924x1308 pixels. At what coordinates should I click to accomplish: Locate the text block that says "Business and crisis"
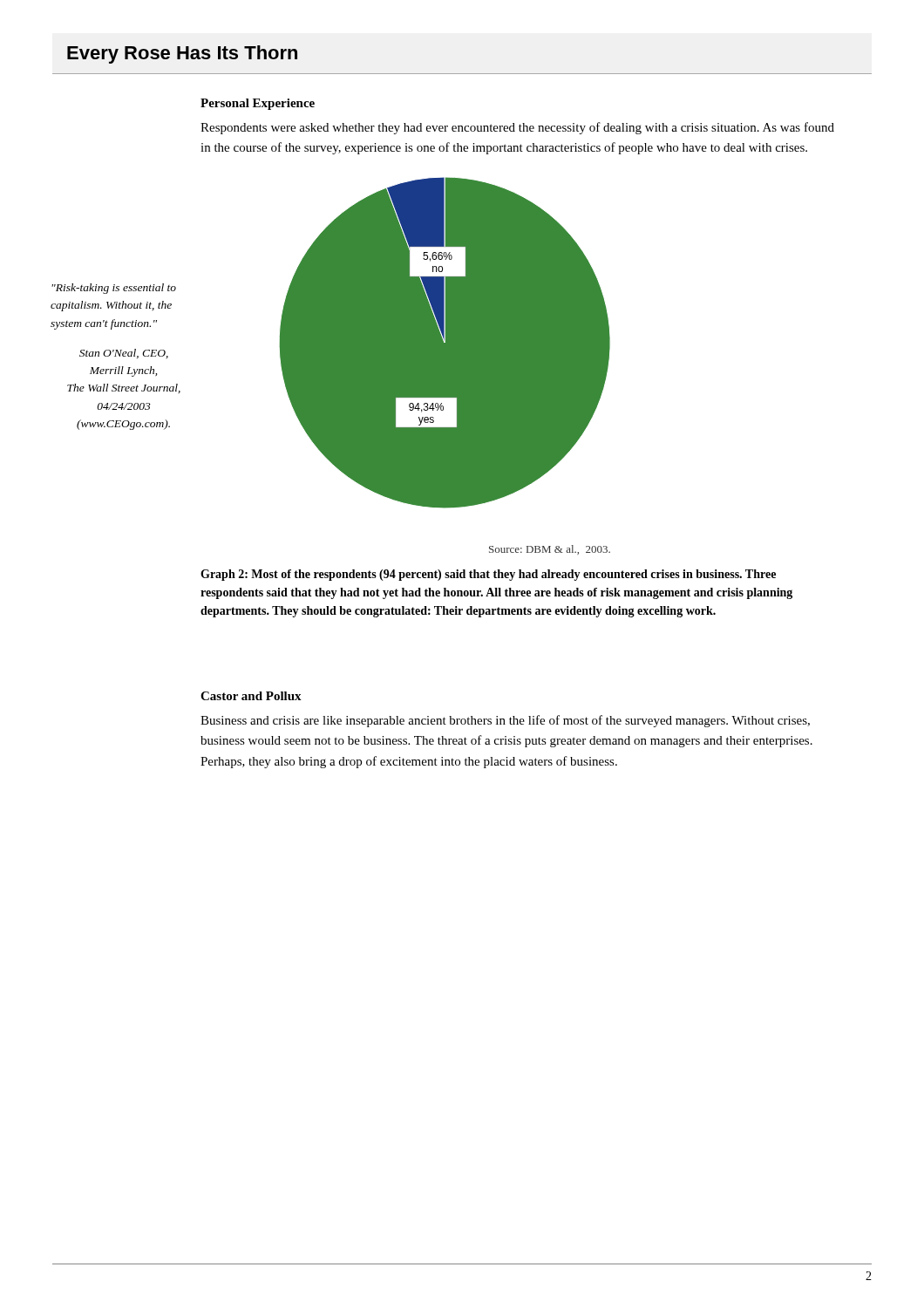pyautogui.click(x=519, y=741)
